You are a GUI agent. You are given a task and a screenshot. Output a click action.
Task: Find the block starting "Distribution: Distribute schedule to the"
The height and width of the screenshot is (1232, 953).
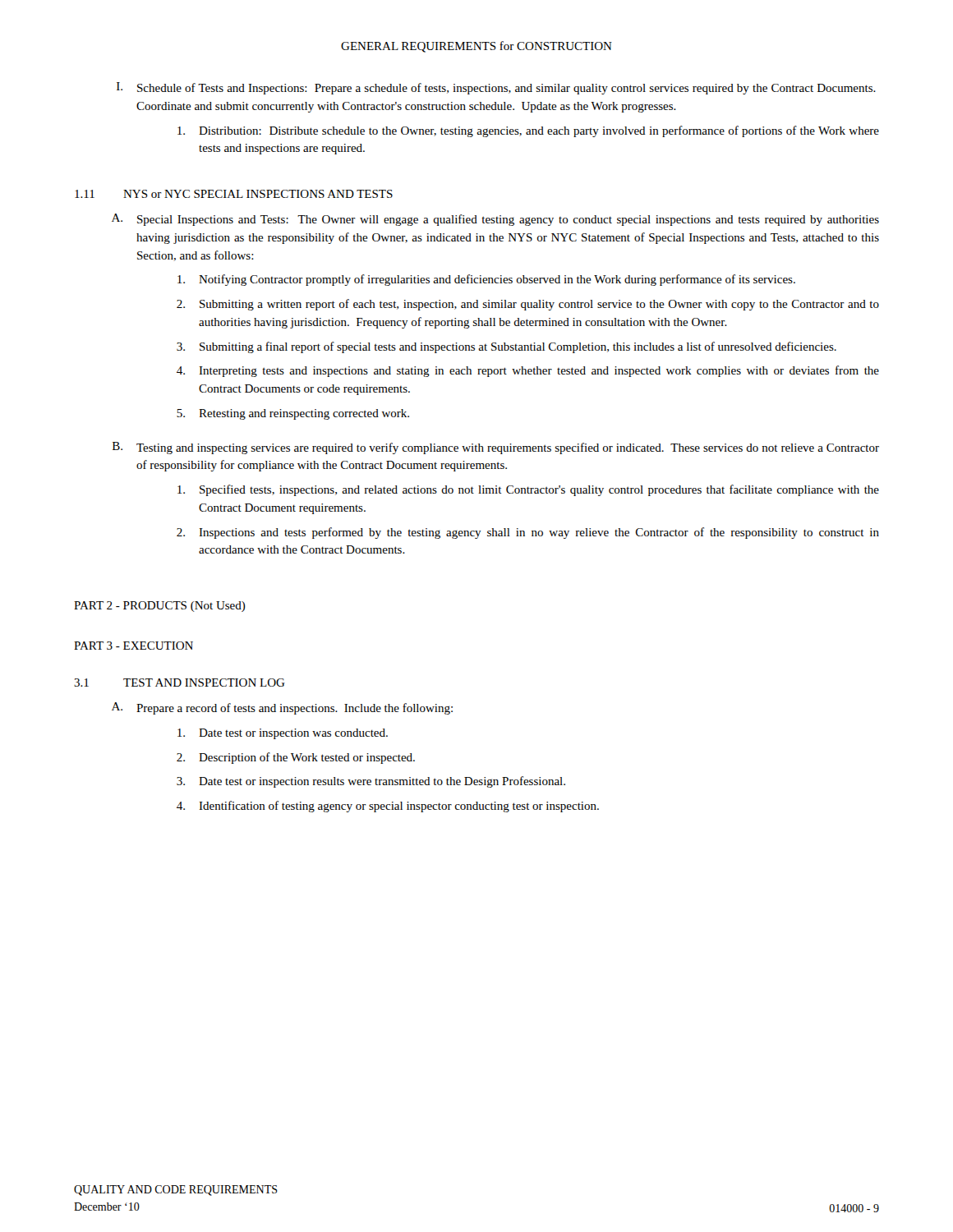pos(508,140)
